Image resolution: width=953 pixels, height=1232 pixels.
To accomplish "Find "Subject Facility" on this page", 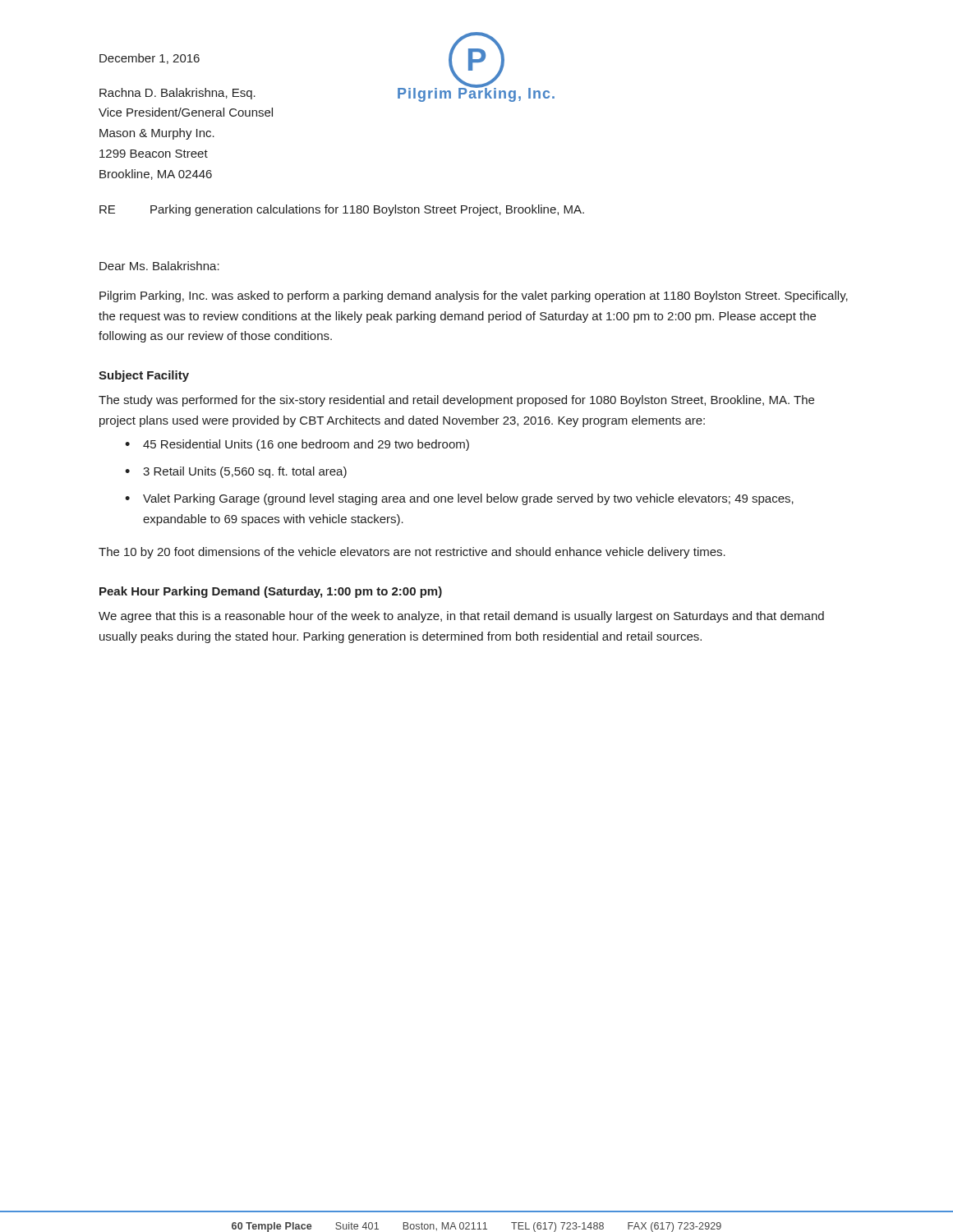I will point(144,375).
